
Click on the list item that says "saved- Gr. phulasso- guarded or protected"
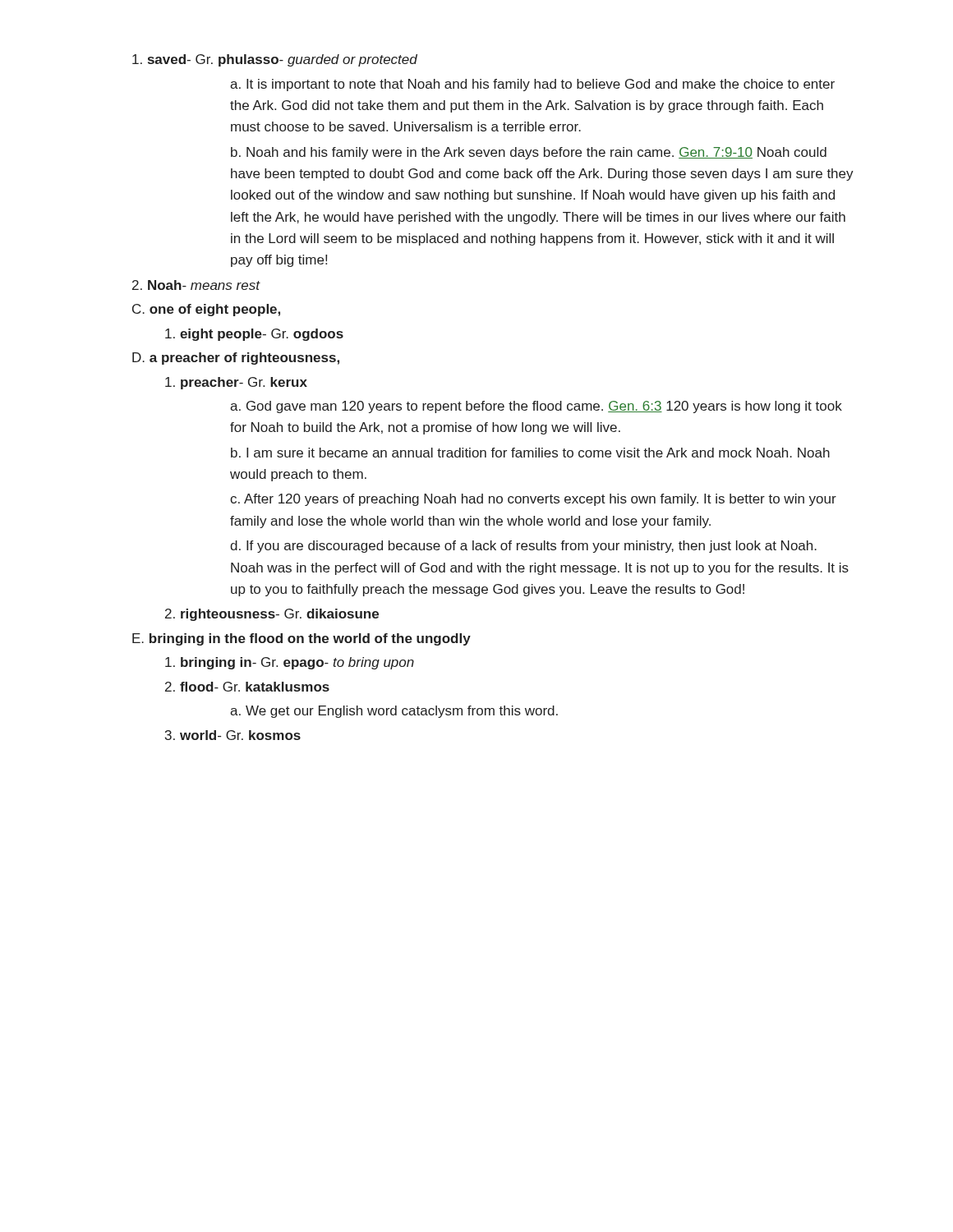[274, 60]
